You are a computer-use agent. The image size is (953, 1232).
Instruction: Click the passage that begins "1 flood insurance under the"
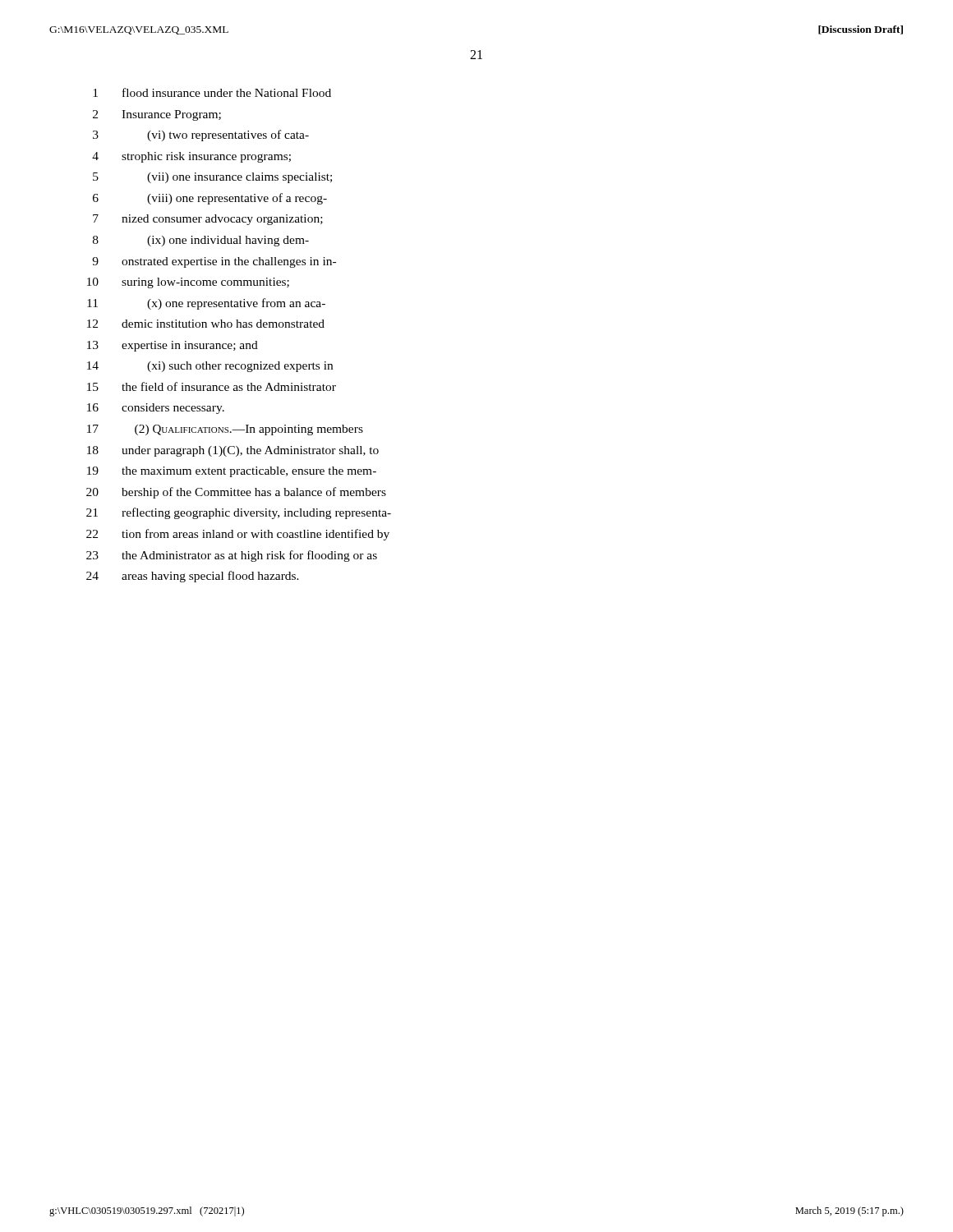(212, 92)
